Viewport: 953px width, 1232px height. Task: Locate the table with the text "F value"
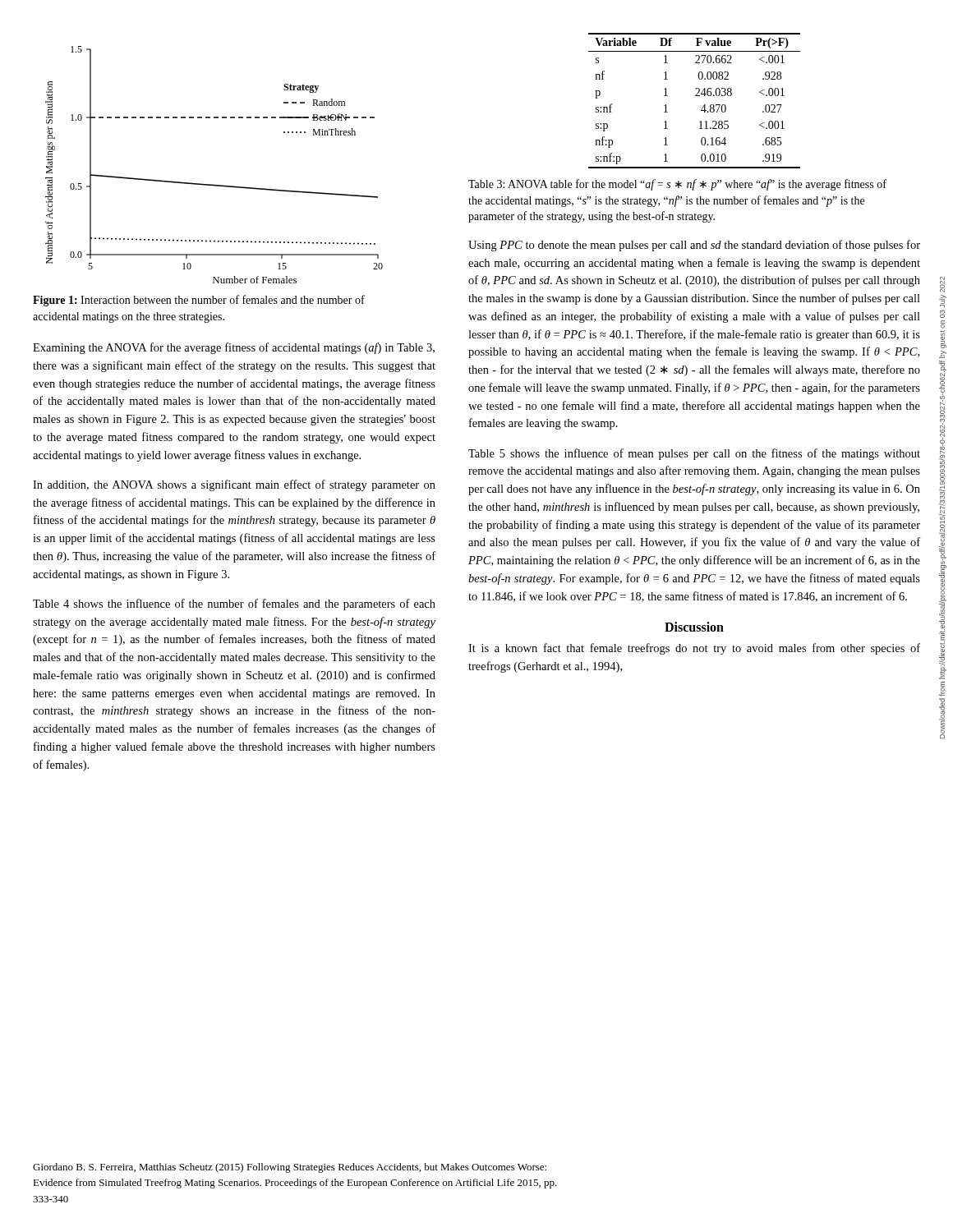694,101
